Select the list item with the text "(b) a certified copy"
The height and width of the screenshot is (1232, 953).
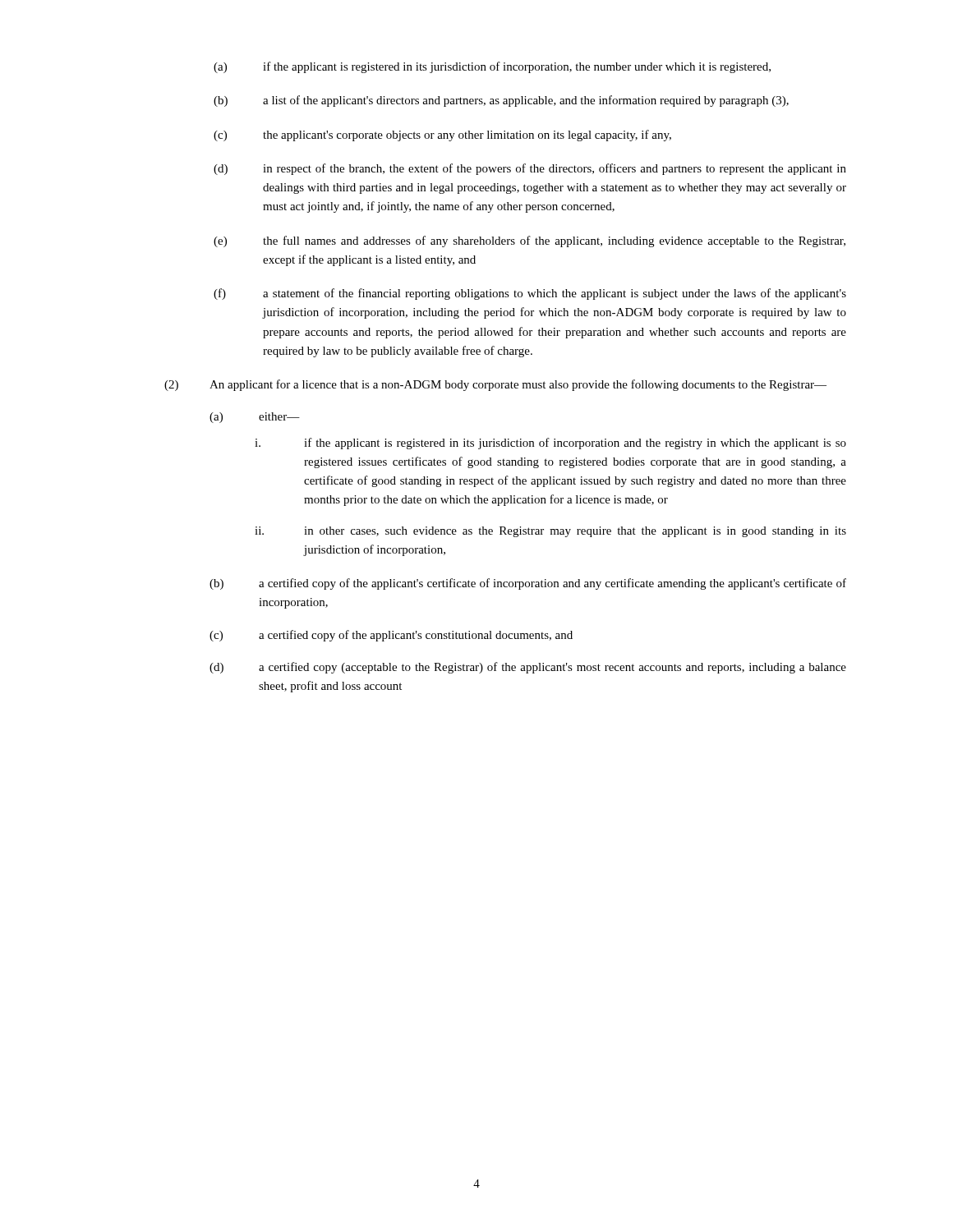click(528, 593)
